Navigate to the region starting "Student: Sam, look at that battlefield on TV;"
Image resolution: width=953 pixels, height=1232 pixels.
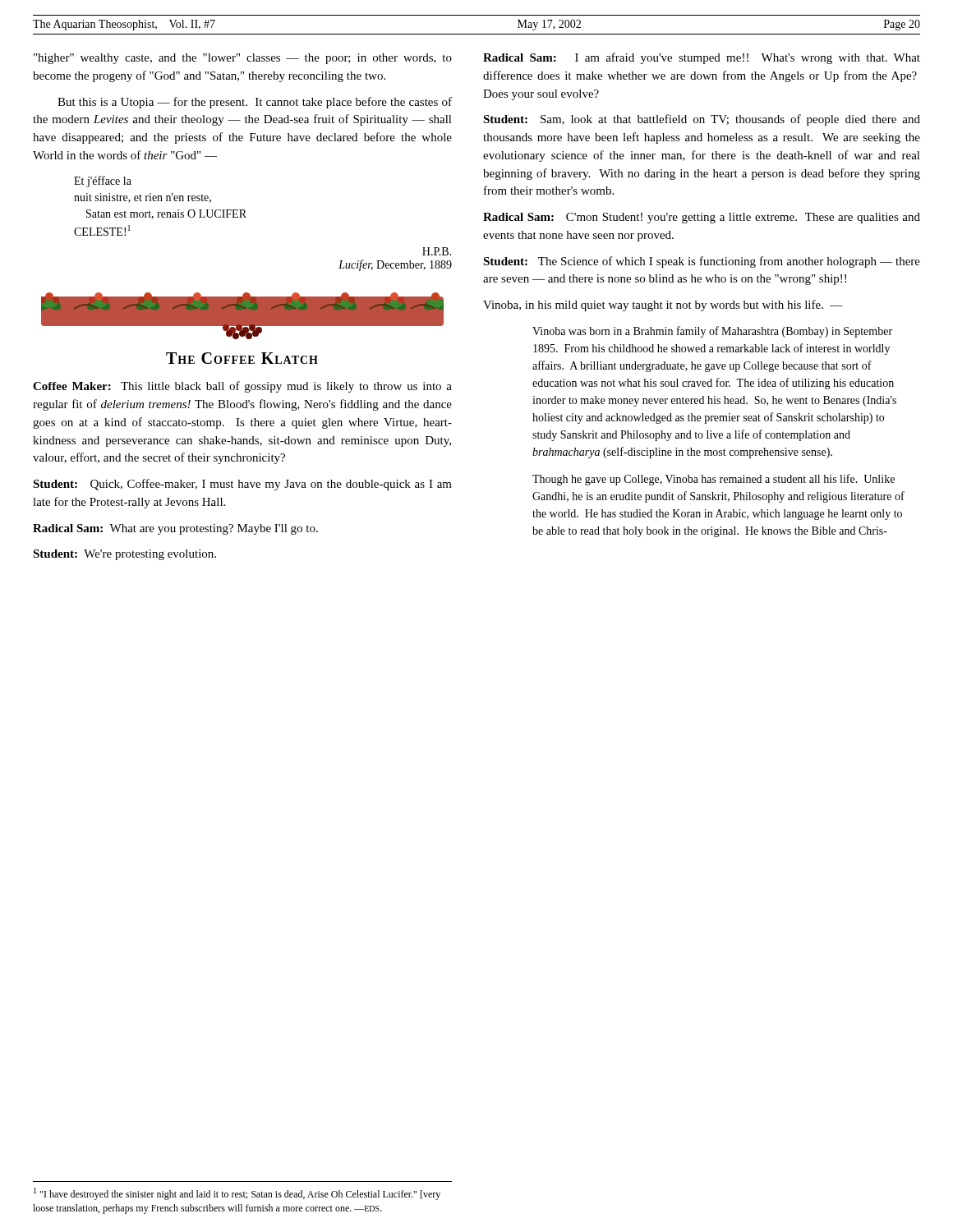pyautogui.click(x=702, y=155)
